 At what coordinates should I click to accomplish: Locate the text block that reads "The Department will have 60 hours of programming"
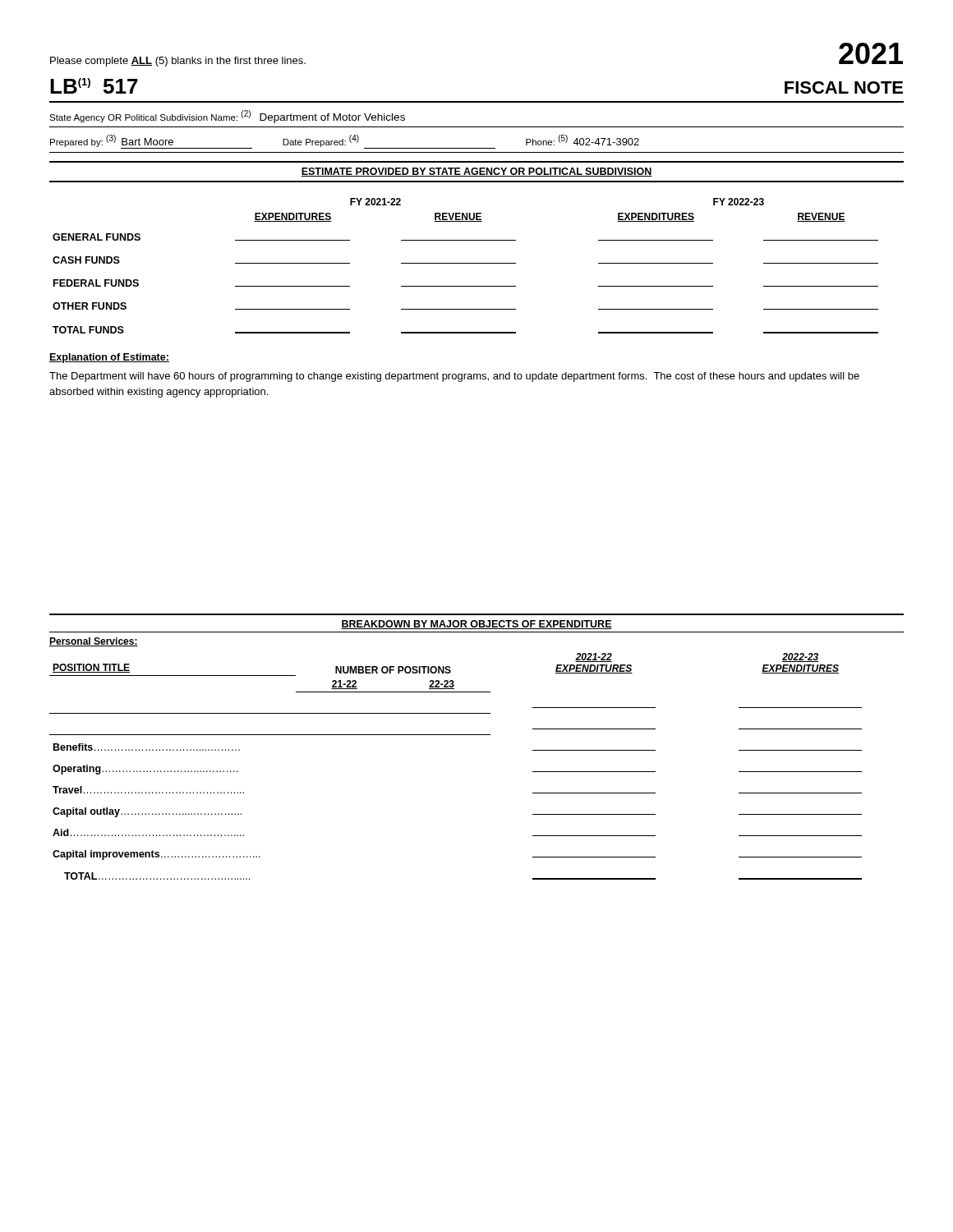coord(454,384)
